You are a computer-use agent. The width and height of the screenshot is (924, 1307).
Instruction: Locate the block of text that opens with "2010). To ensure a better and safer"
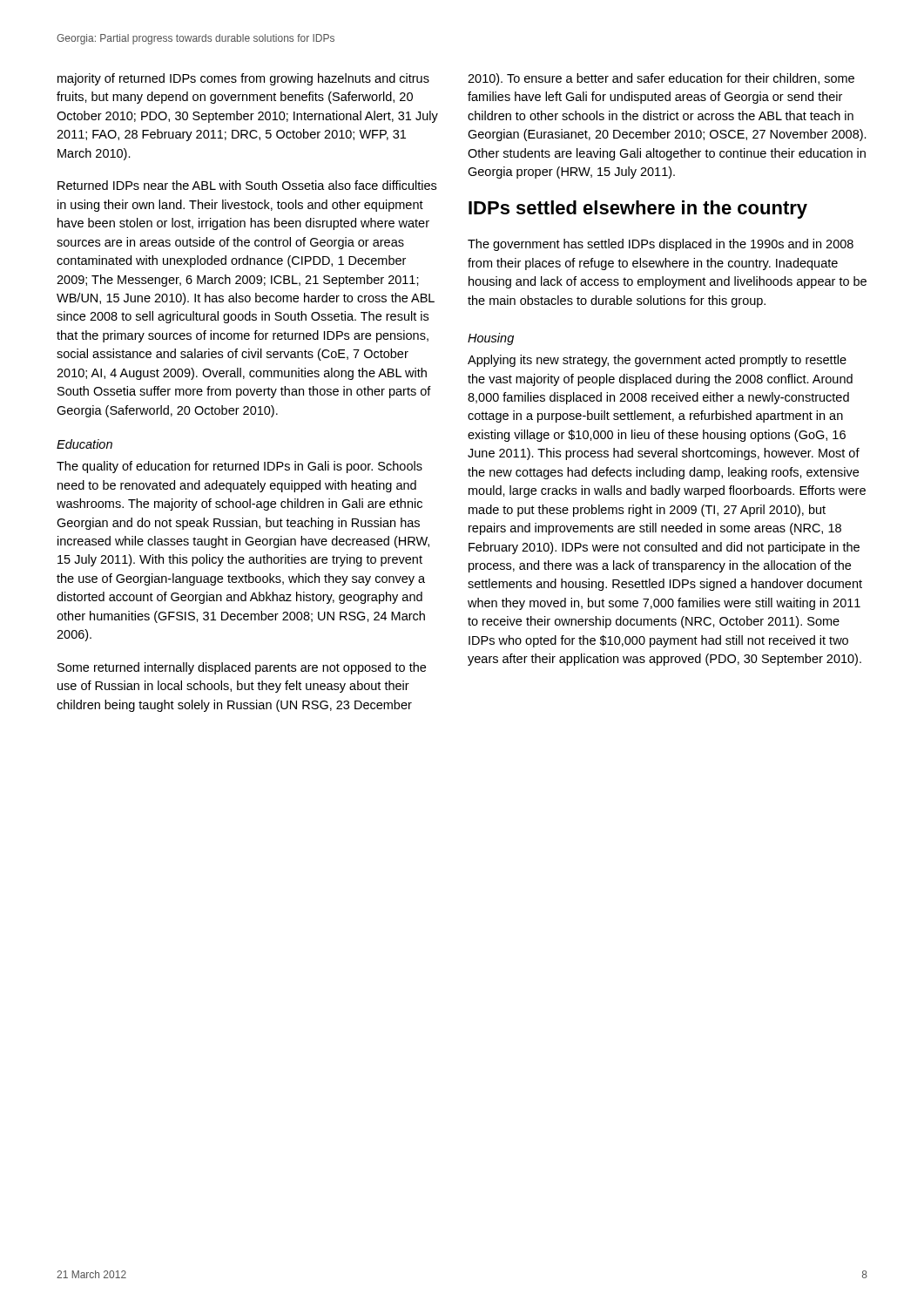coord(667,125)
